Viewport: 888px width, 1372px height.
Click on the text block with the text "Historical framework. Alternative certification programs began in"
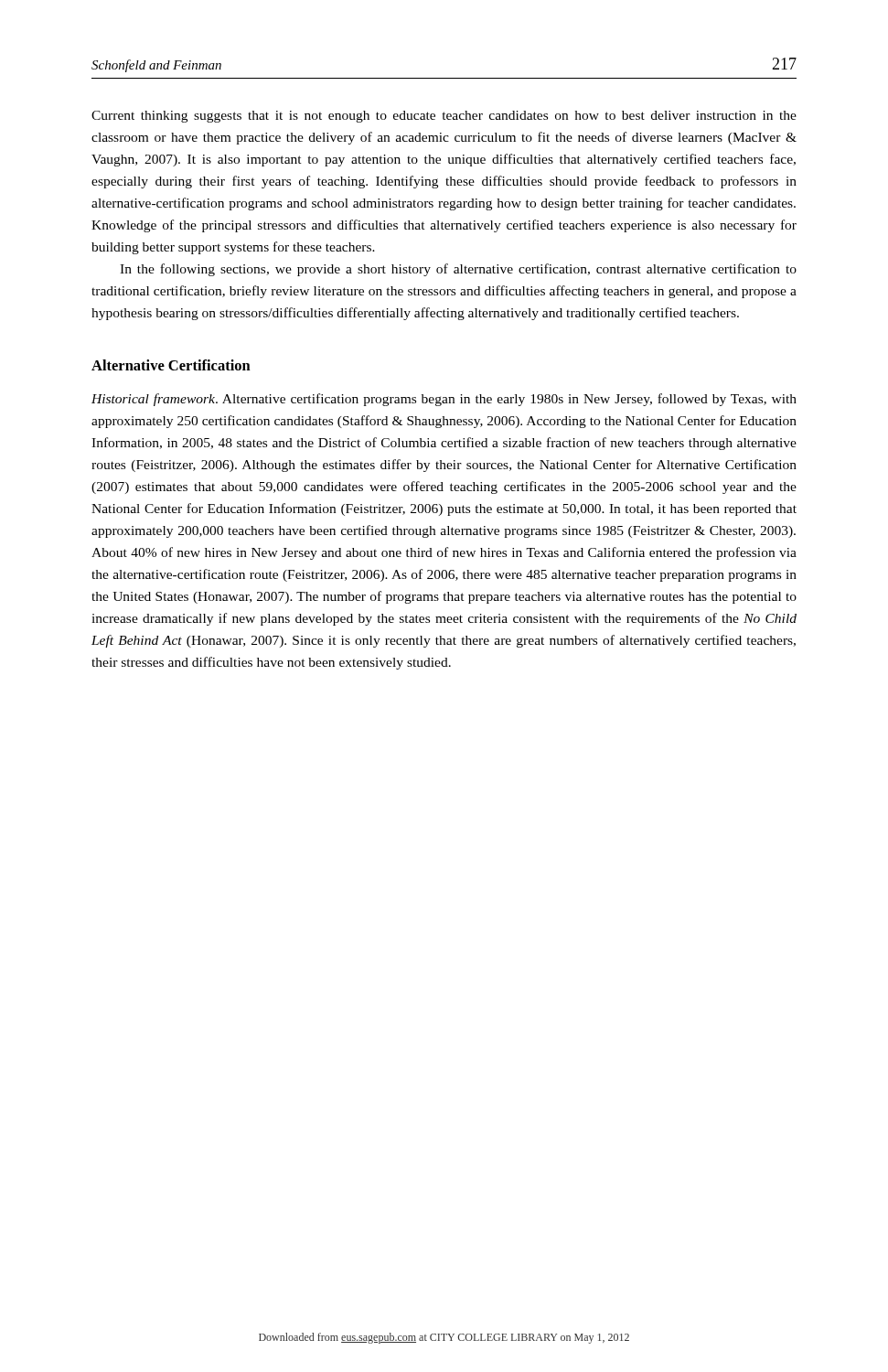(444, 531)
